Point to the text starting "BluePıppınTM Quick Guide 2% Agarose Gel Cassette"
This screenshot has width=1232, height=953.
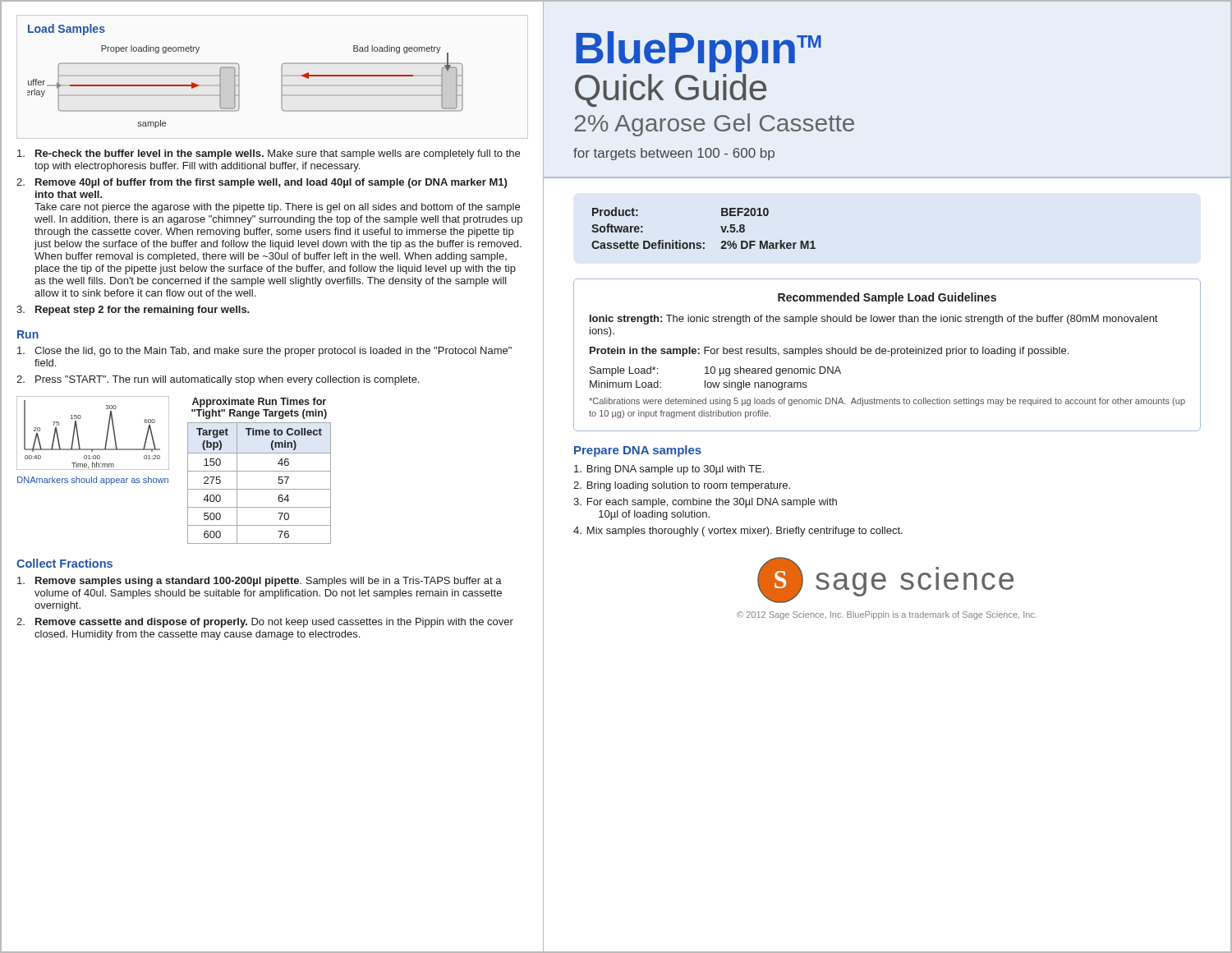click(714, 81)
